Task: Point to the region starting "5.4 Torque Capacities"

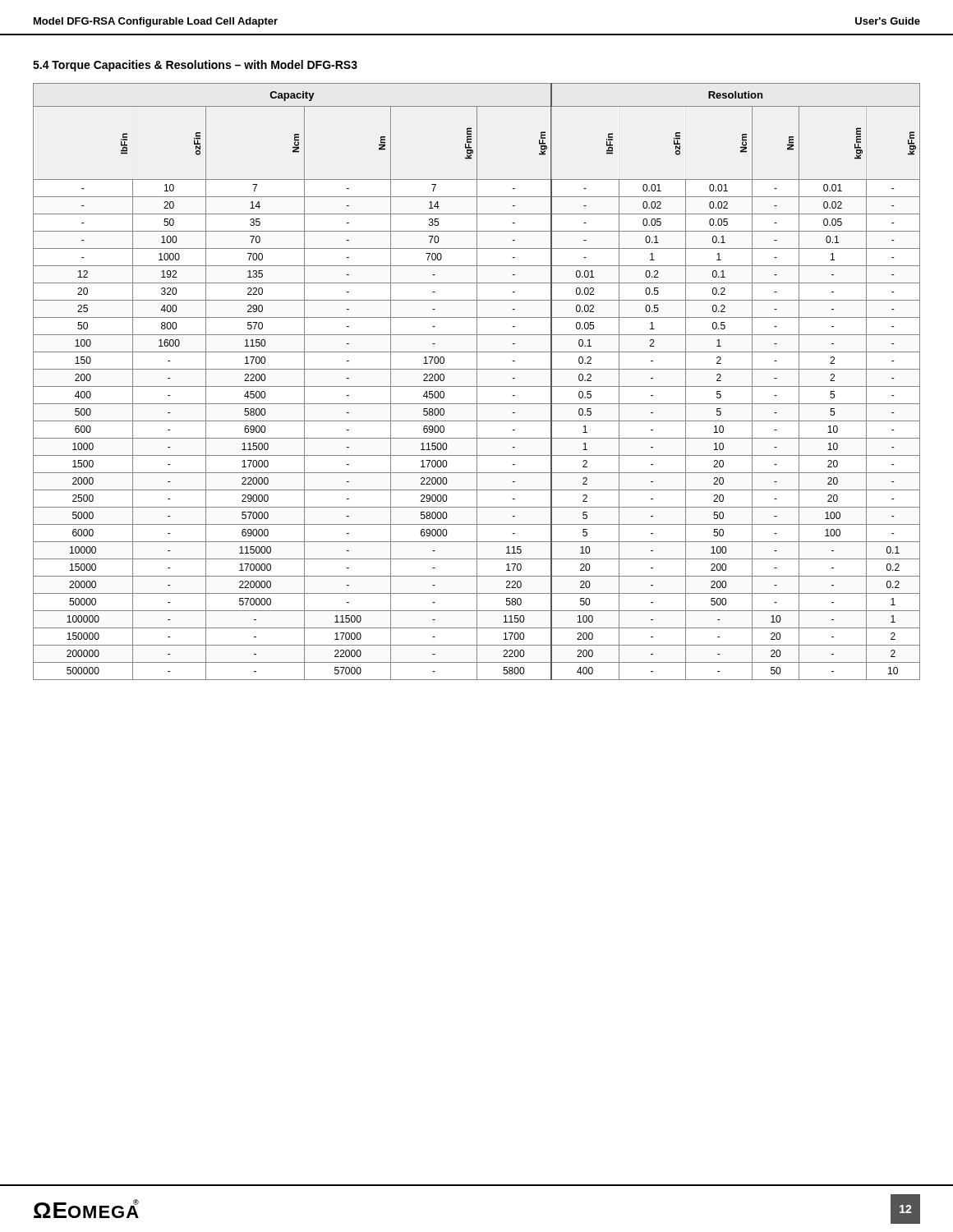Action: pos(195,65)
